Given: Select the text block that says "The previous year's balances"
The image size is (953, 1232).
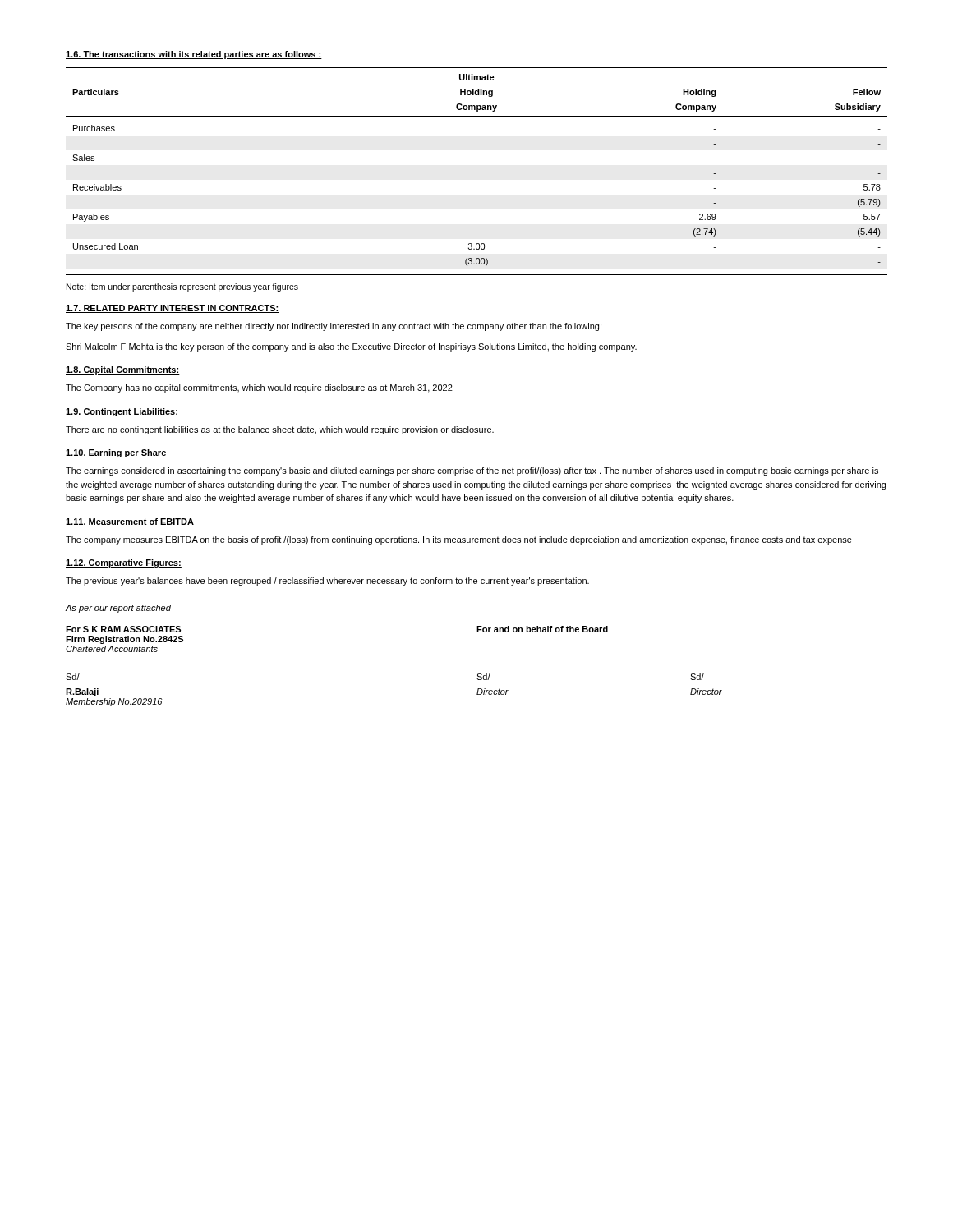Looking at the screenshot, I should (328, 581).
